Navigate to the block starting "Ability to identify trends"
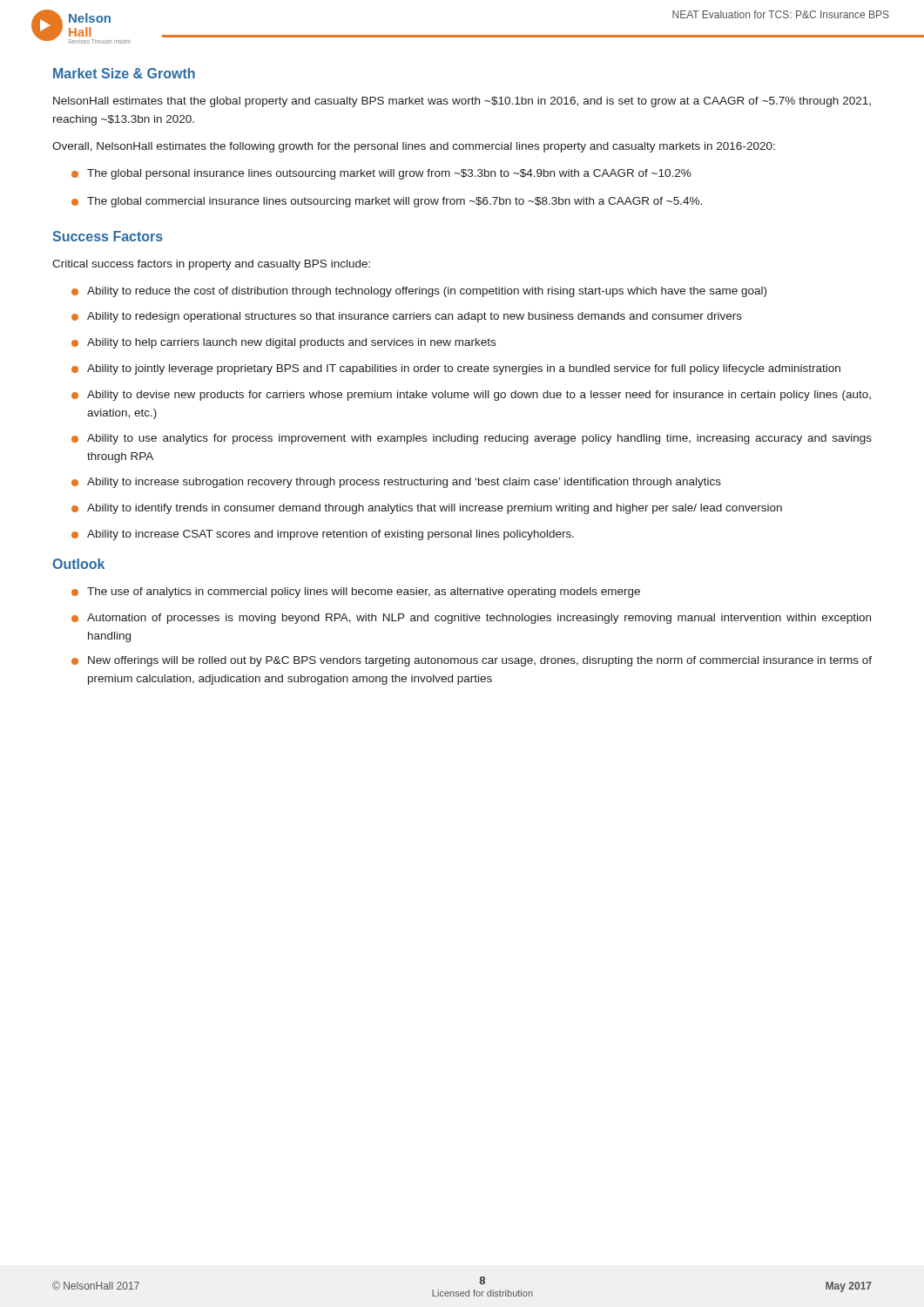The width and height of the screenshot is (924, 1307). point(470,509)
